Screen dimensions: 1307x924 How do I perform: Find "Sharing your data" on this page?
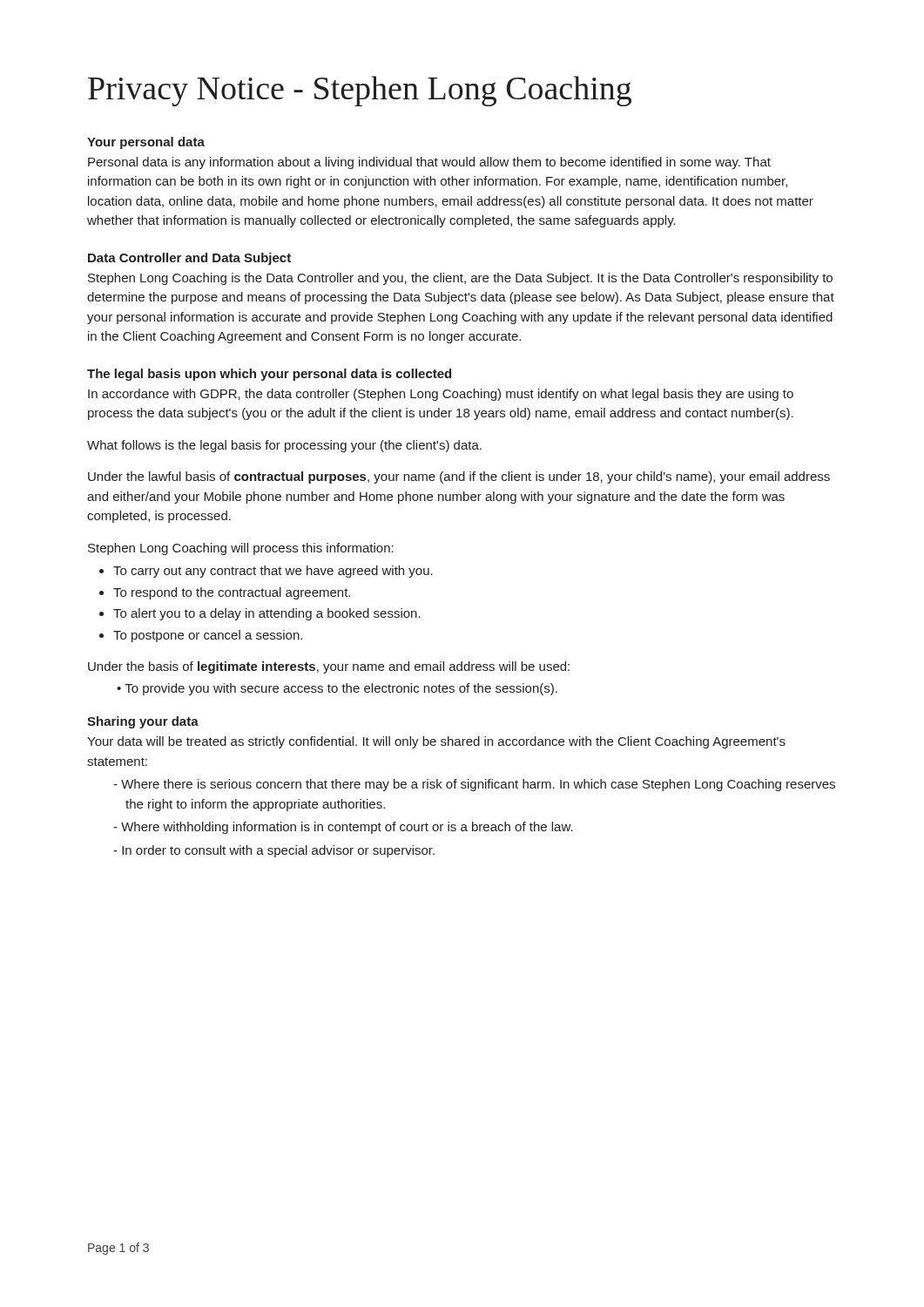143,722
